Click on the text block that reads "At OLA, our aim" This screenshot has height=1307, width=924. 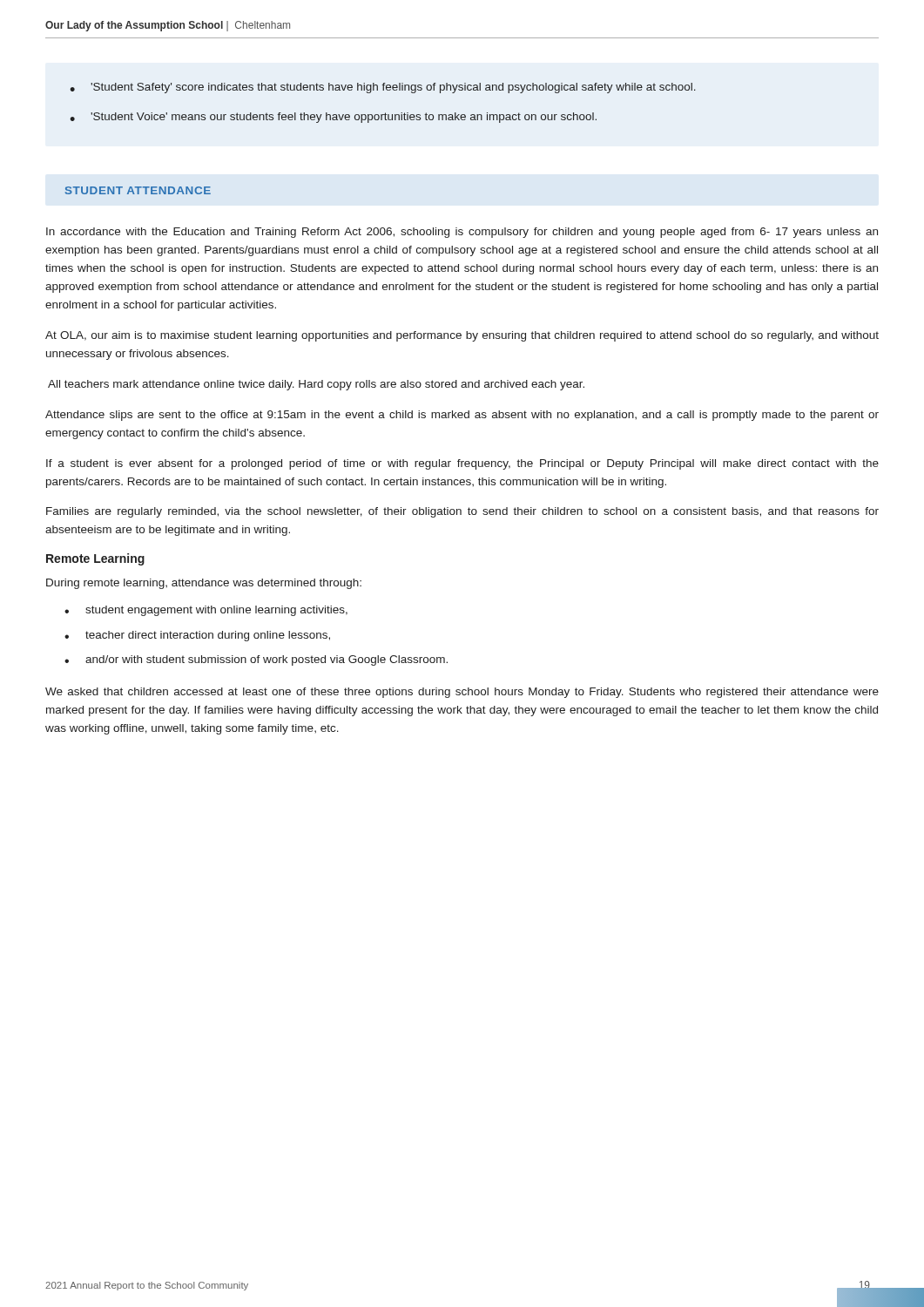point(462,344)
